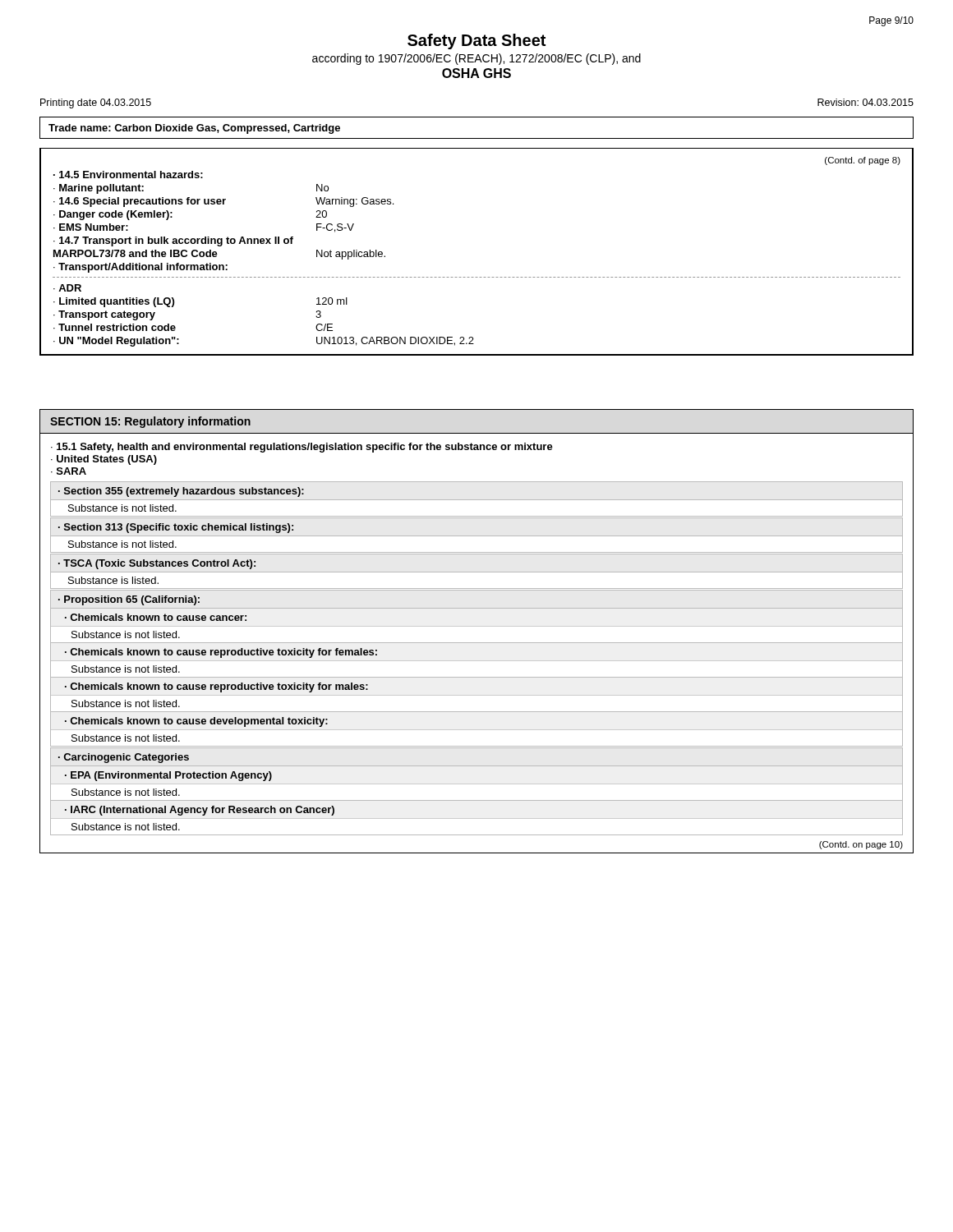This screenshot has height=1232, width=953.
Task: Locate the block of text that opens with "· 15.1 Safety, health and environmental"
Action: [301, 459]
